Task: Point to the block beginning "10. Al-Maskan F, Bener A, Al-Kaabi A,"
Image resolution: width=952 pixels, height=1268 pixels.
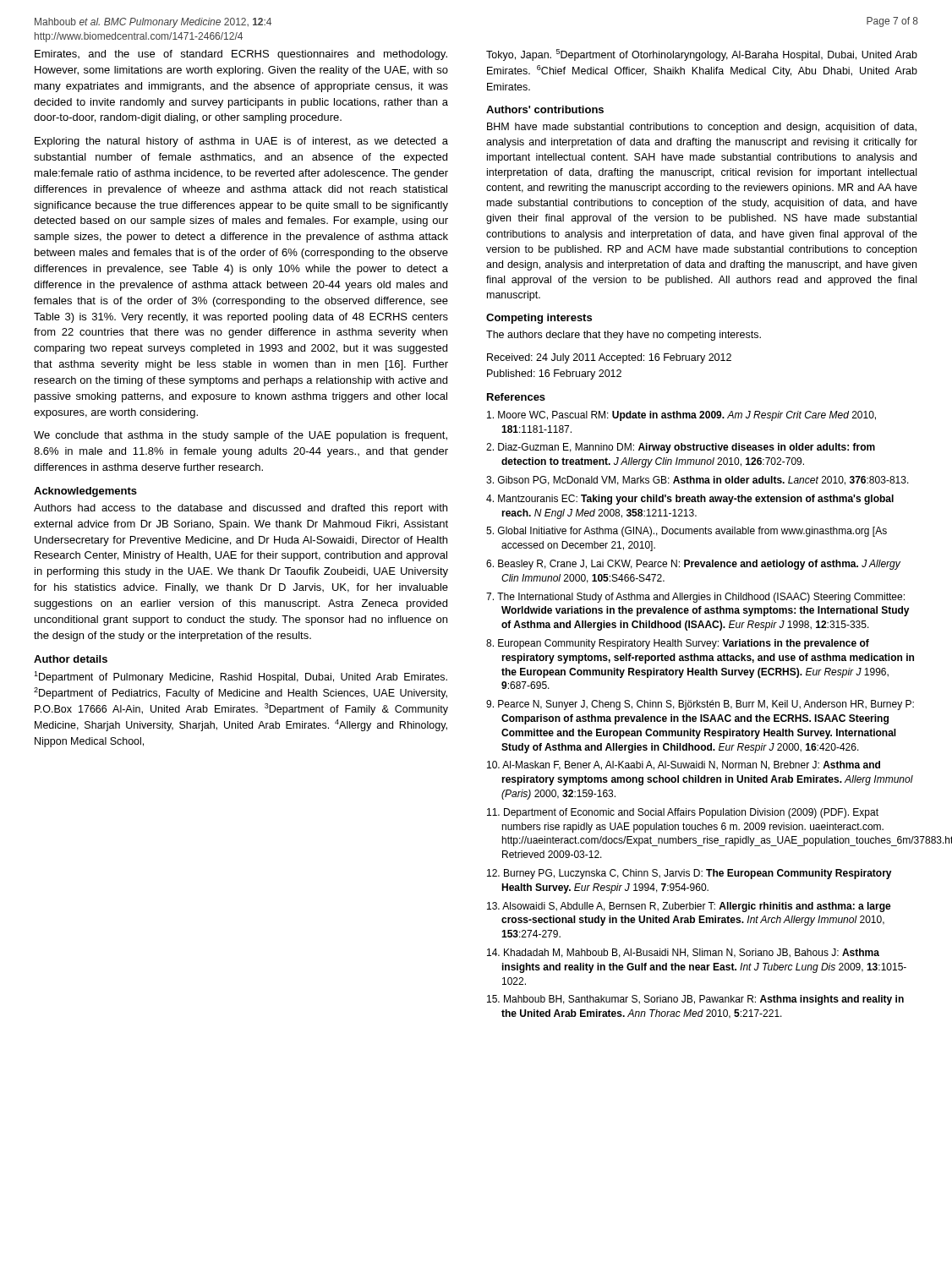Action: point(699,780)
